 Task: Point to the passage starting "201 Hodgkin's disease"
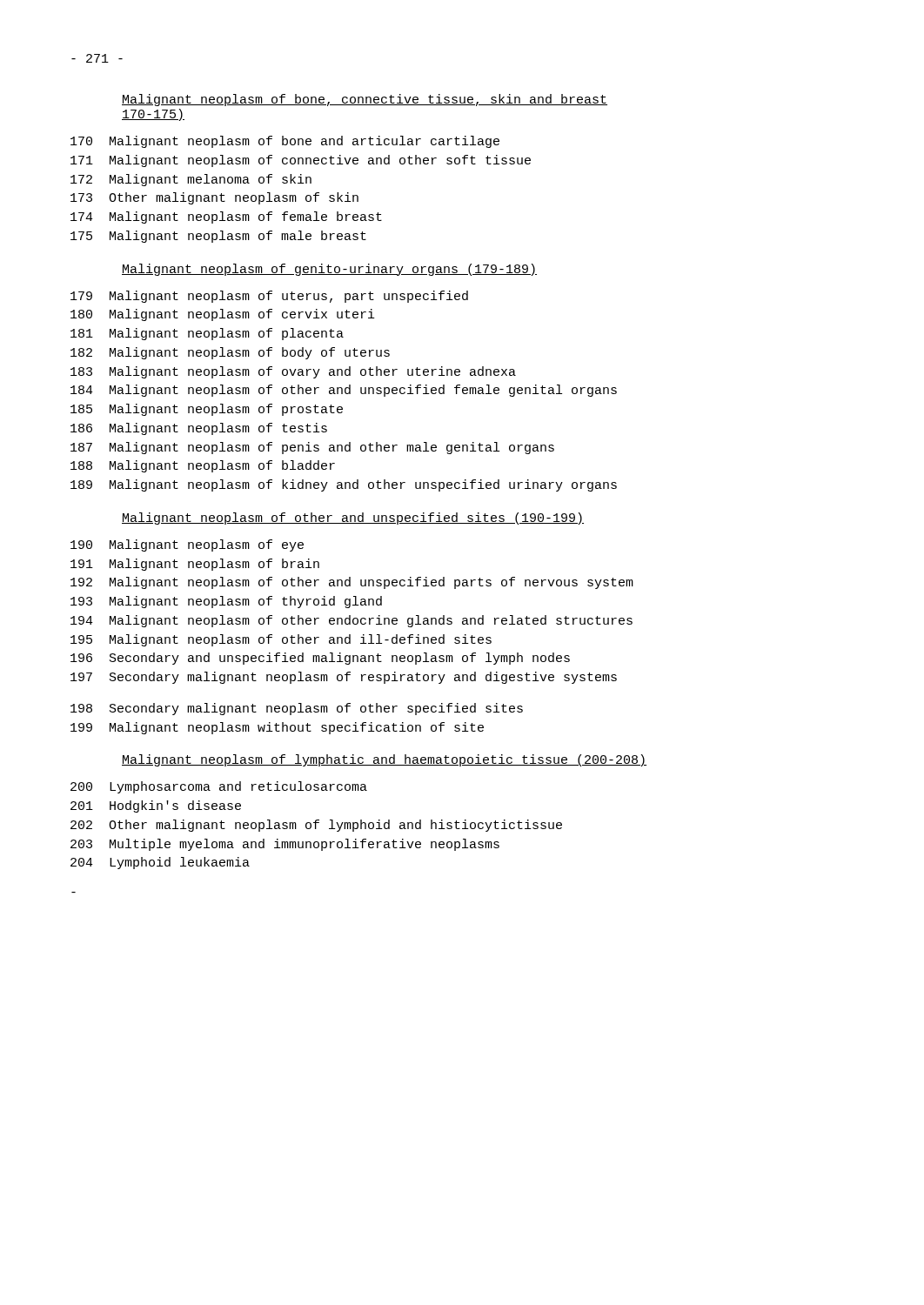156,807
